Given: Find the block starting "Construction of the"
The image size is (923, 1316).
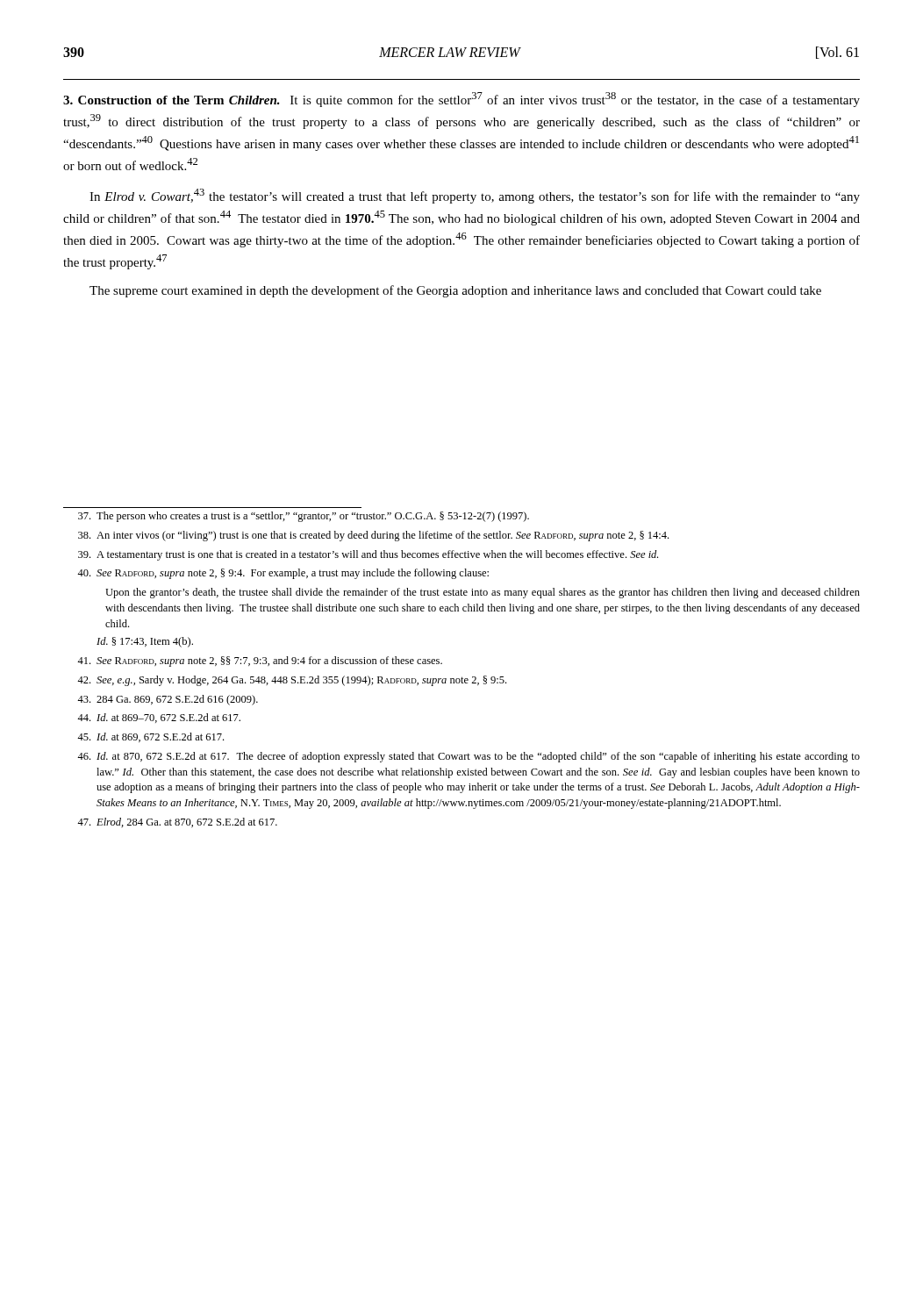Looking at the screenshot, I should click(462, 194).
